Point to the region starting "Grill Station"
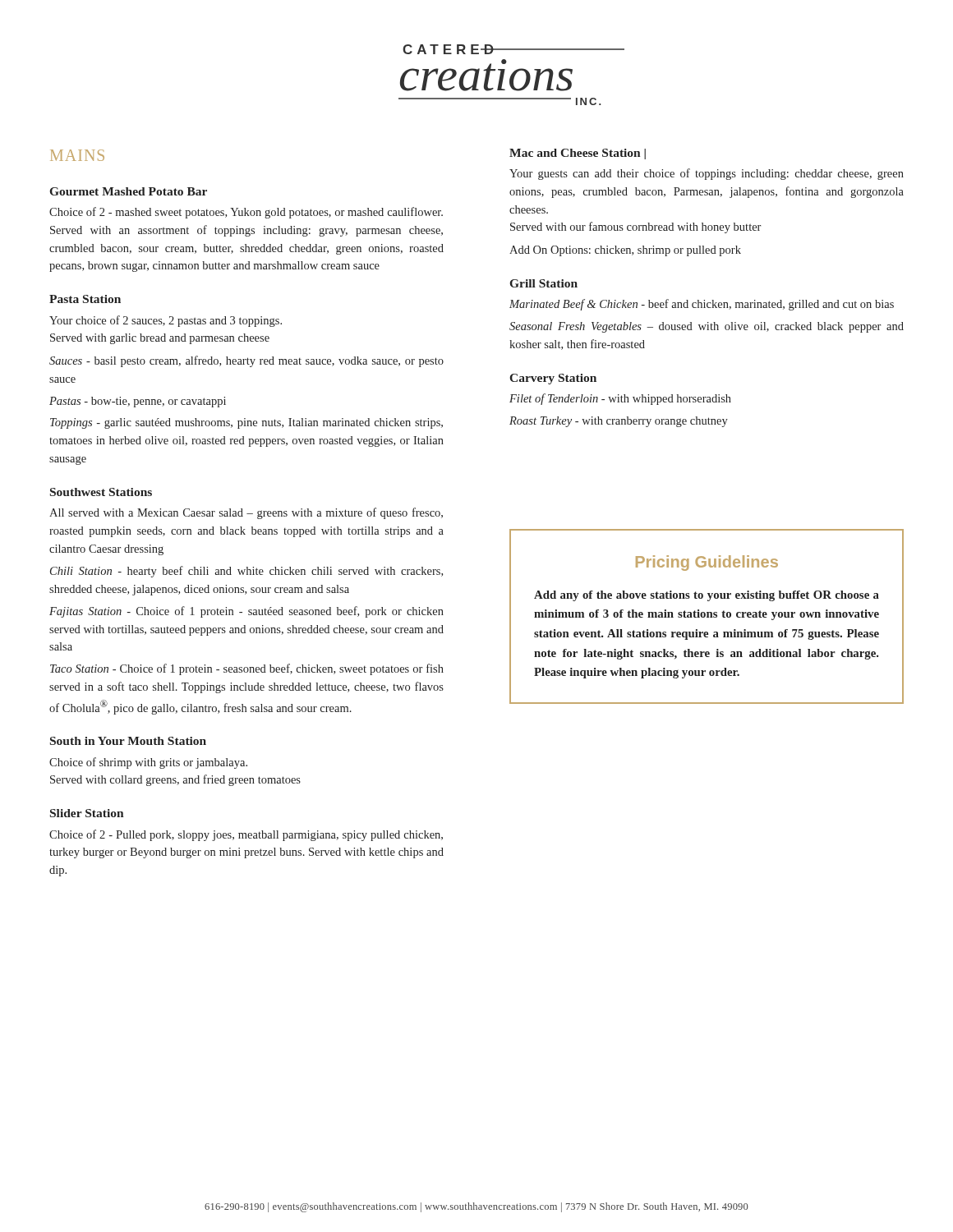 543,283
